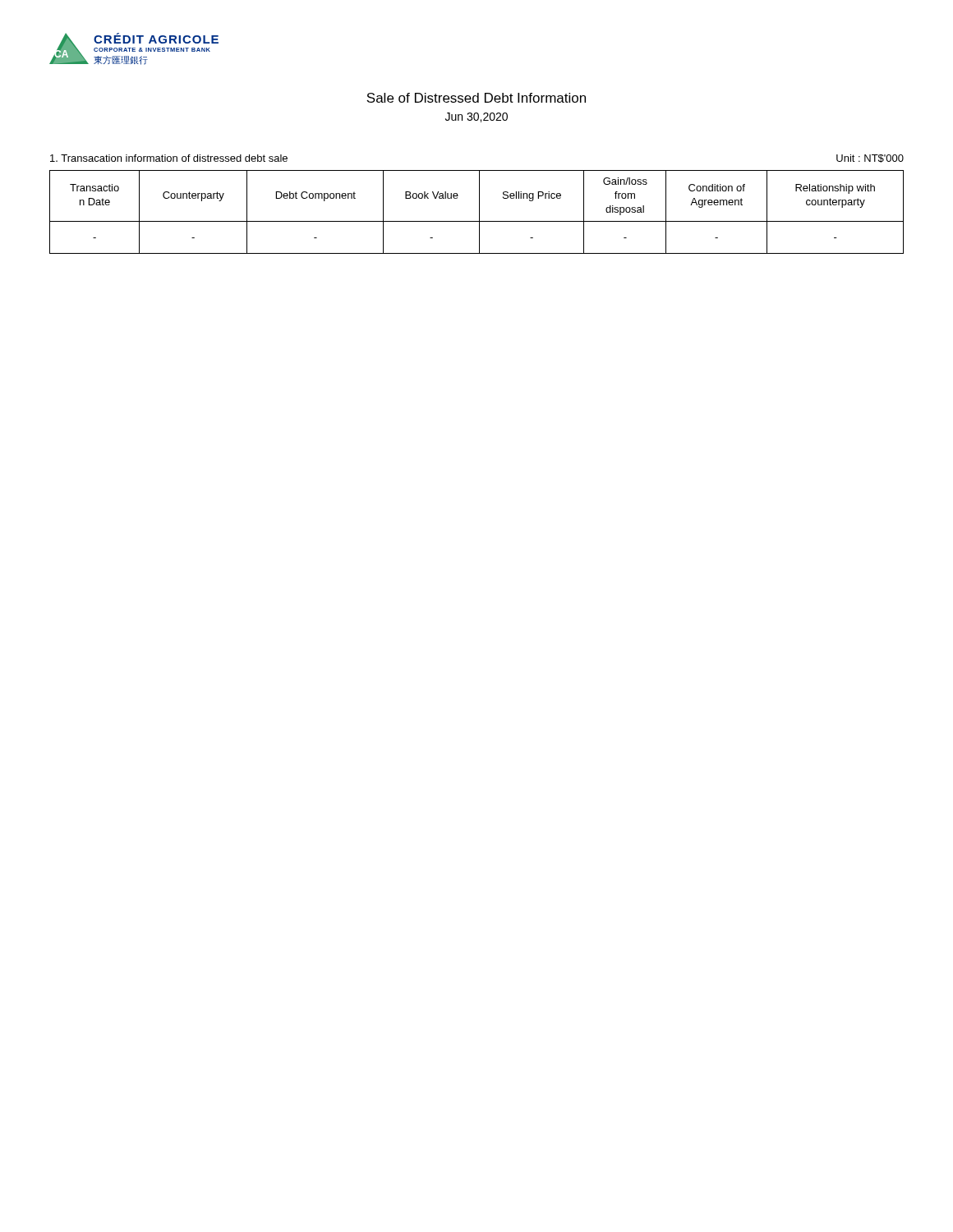Viewport: 953px width, 1232px height.
Task: Find the block starting "Sale of Distressed Debt Information Jun 30,2020"
Action: coord(476,107)
